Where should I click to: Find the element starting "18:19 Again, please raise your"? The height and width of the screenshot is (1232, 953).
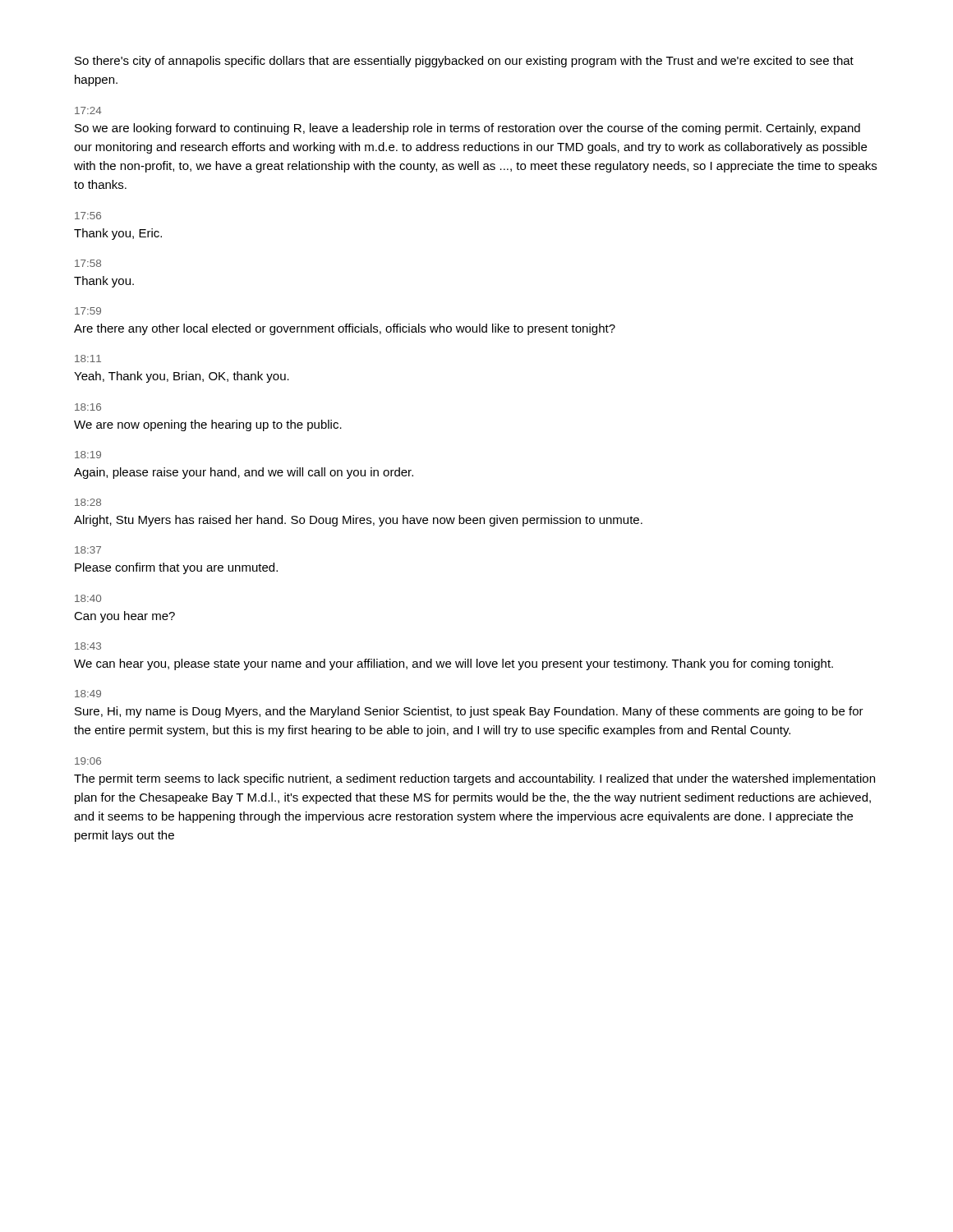click(88, 455)
